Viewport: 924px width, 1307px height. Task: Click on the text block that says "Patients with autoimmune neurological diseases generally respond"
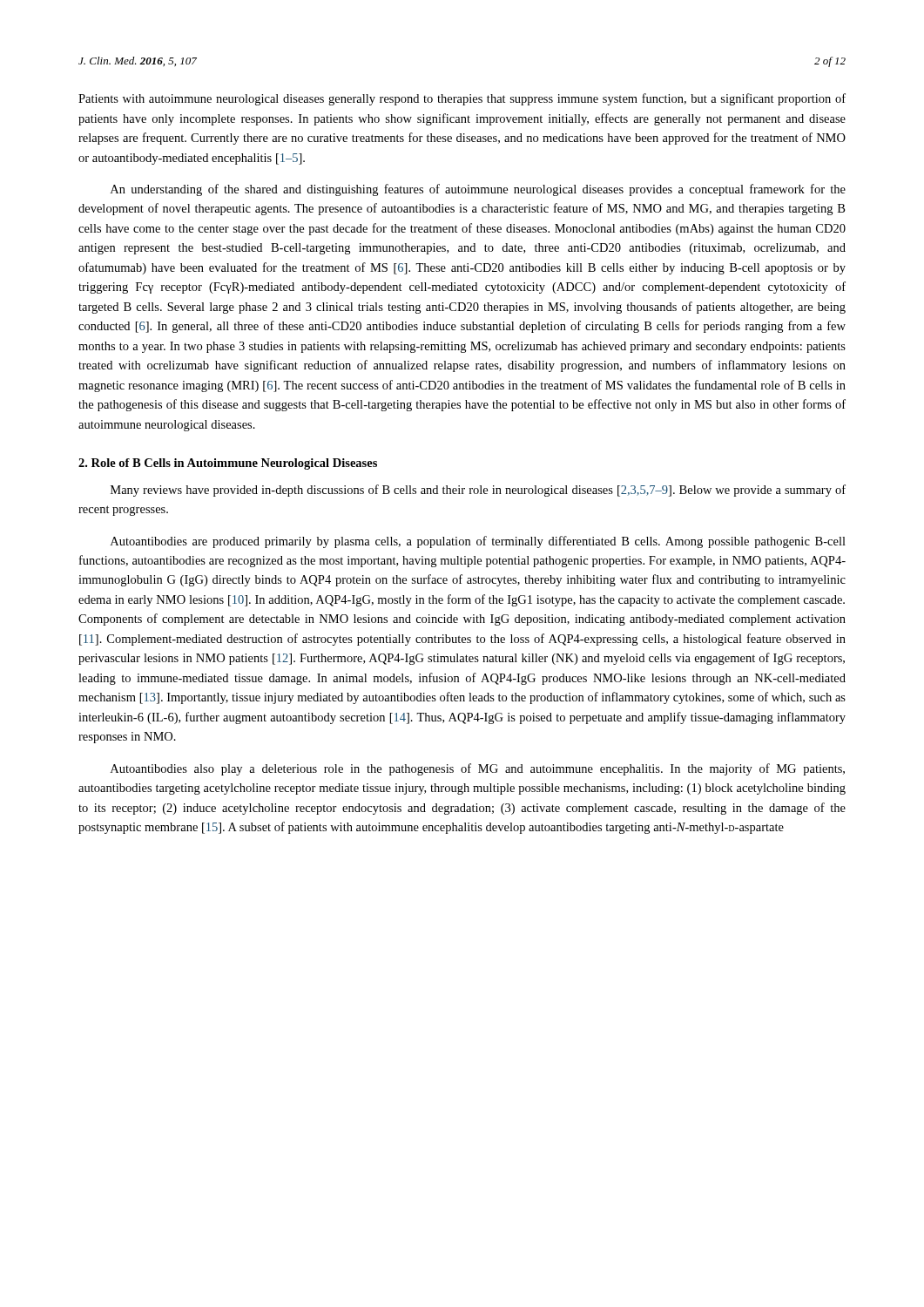462,128
